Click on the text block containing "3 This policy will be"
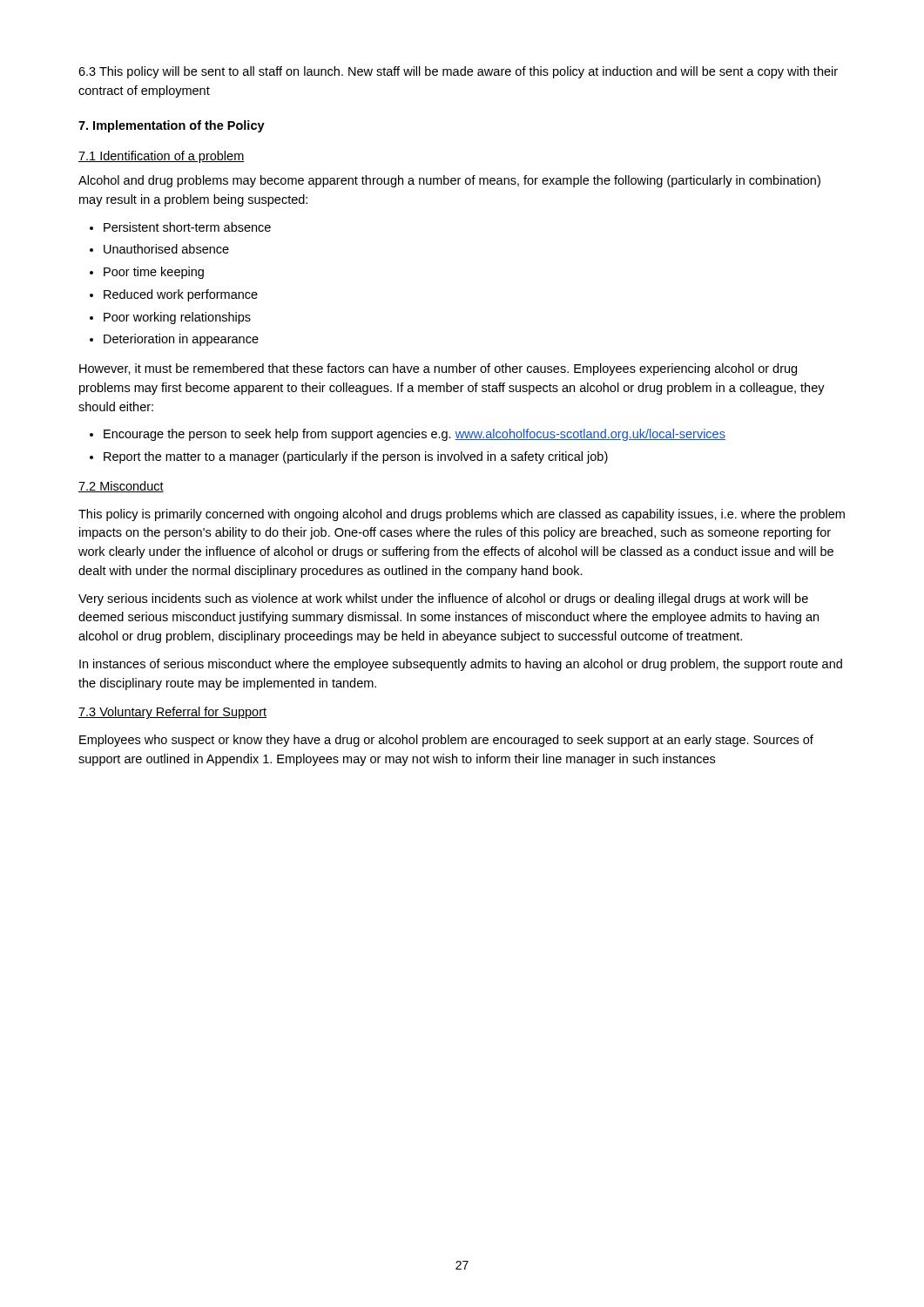The height and width of the screenshot is (1307, 924). pos(462,82)
